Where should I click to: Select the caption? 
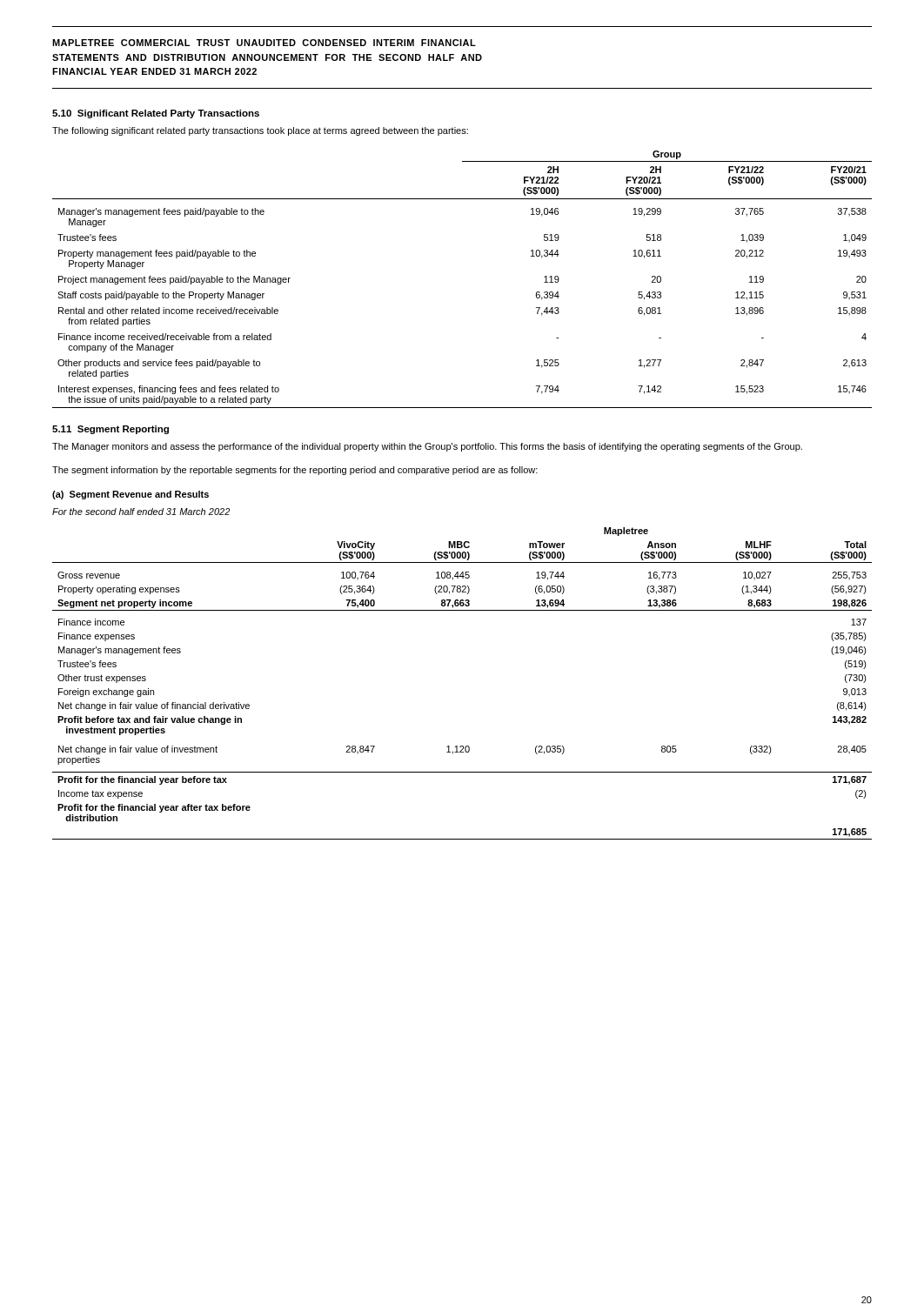141,512
